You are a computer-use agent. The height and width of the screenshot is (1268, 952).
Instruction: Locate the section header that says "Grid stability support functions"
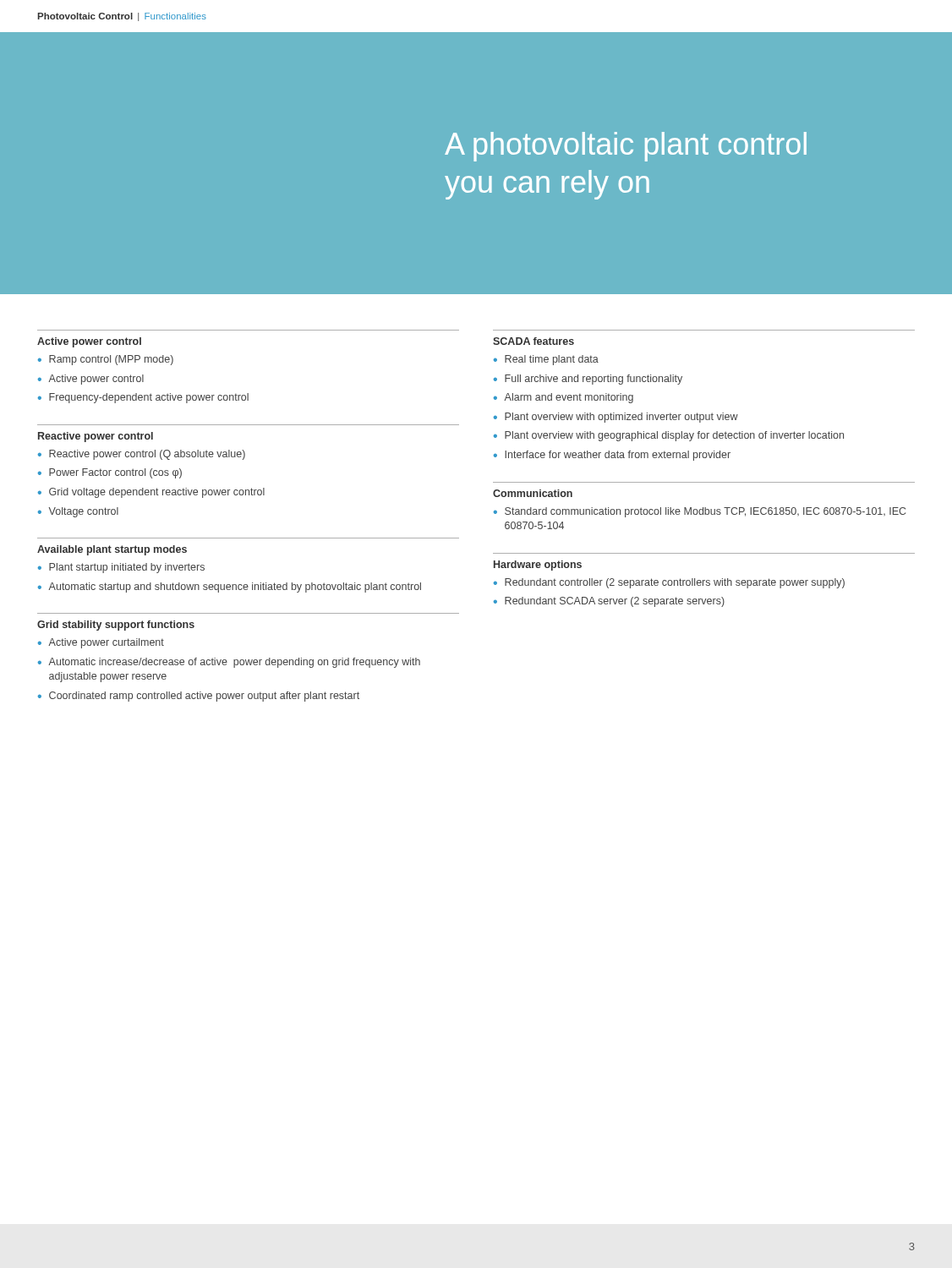116,625
